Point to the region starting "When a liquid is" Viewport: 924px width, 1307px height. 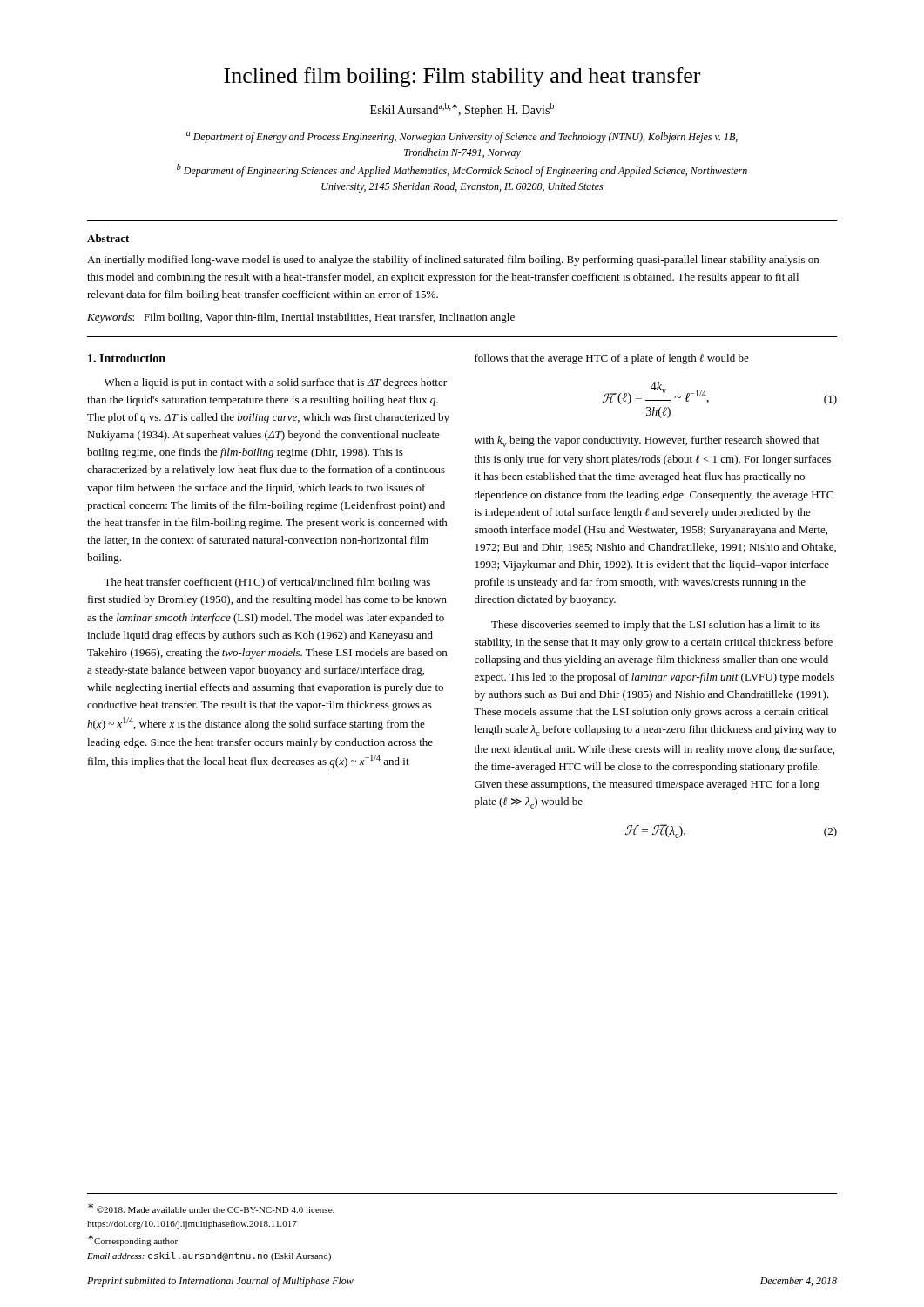click(268, 572)
